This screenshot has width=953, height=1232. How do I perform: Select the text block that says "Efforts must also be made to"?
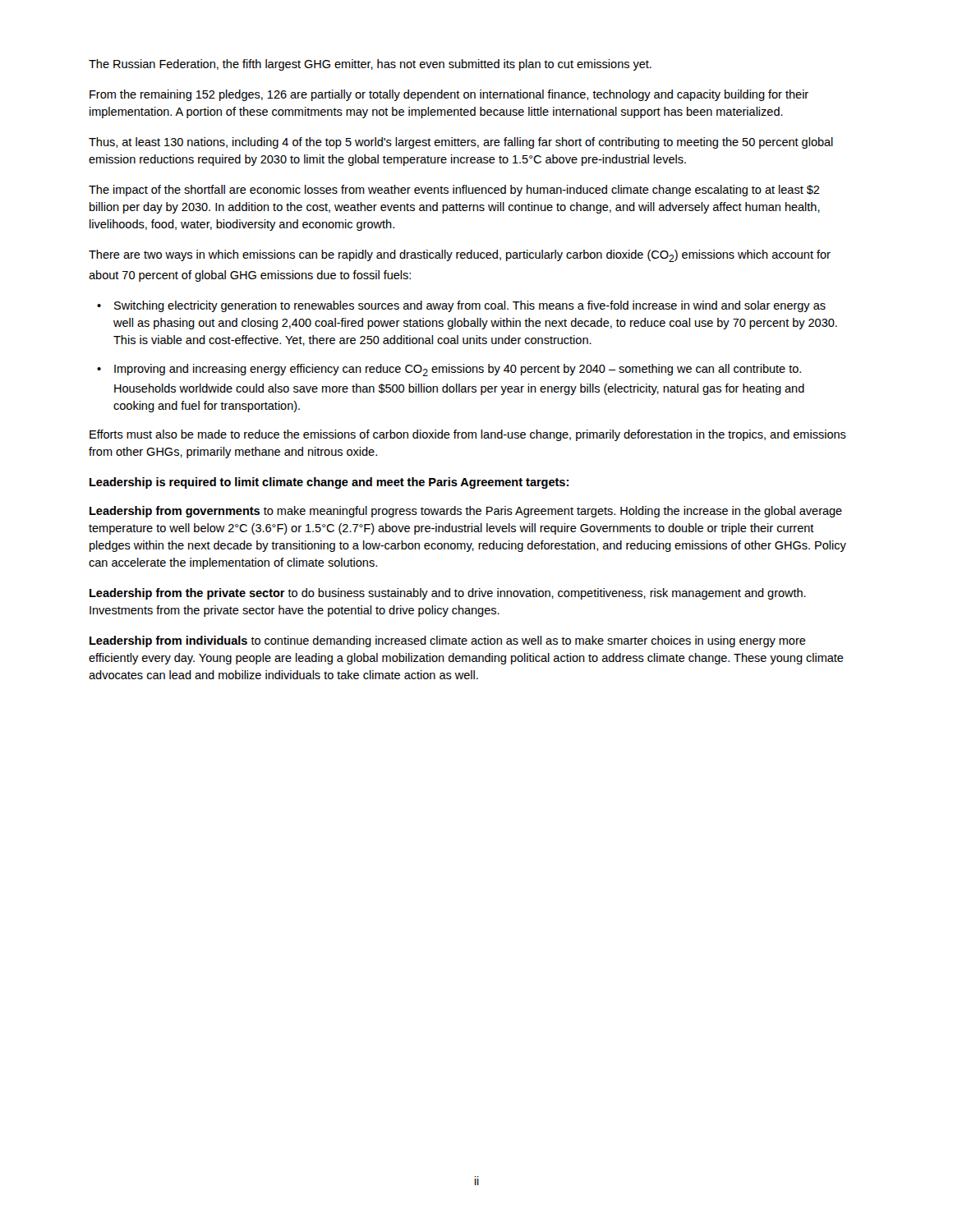467,443
